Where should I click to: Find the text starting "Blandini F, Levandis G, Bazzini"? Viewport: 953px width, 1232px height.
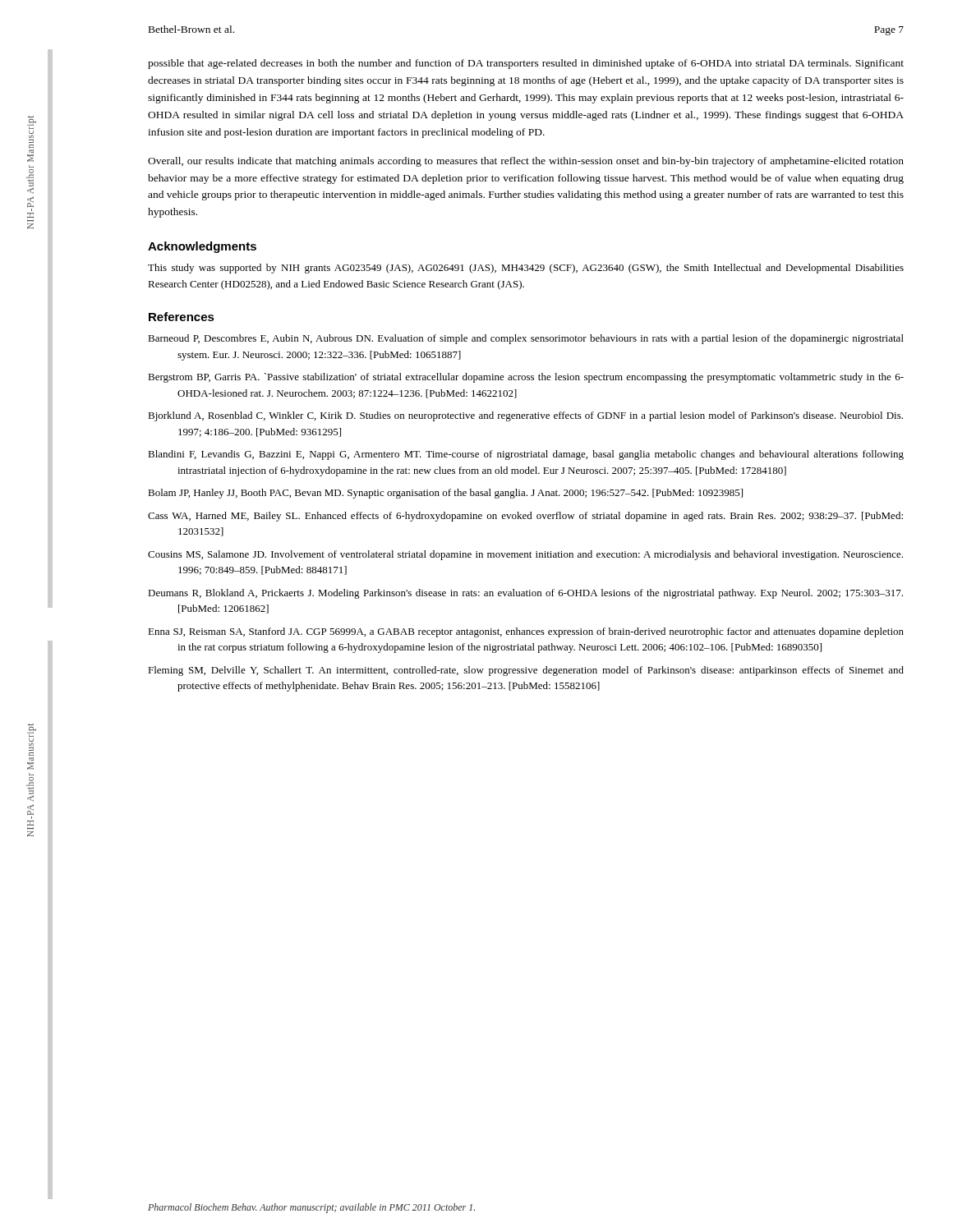point(526,462)
